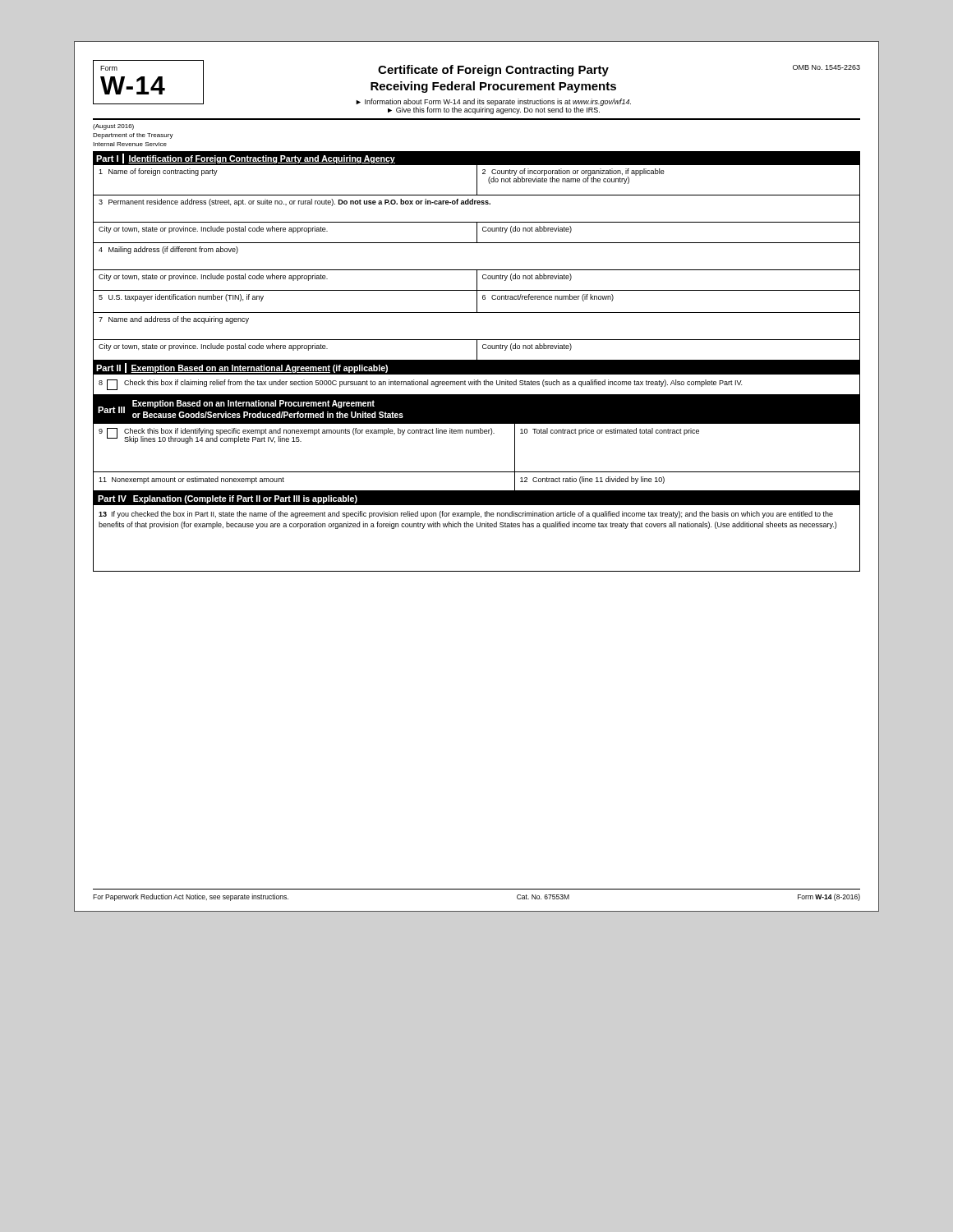Locate the text starting "10 Total contract price"

point(610,431)
